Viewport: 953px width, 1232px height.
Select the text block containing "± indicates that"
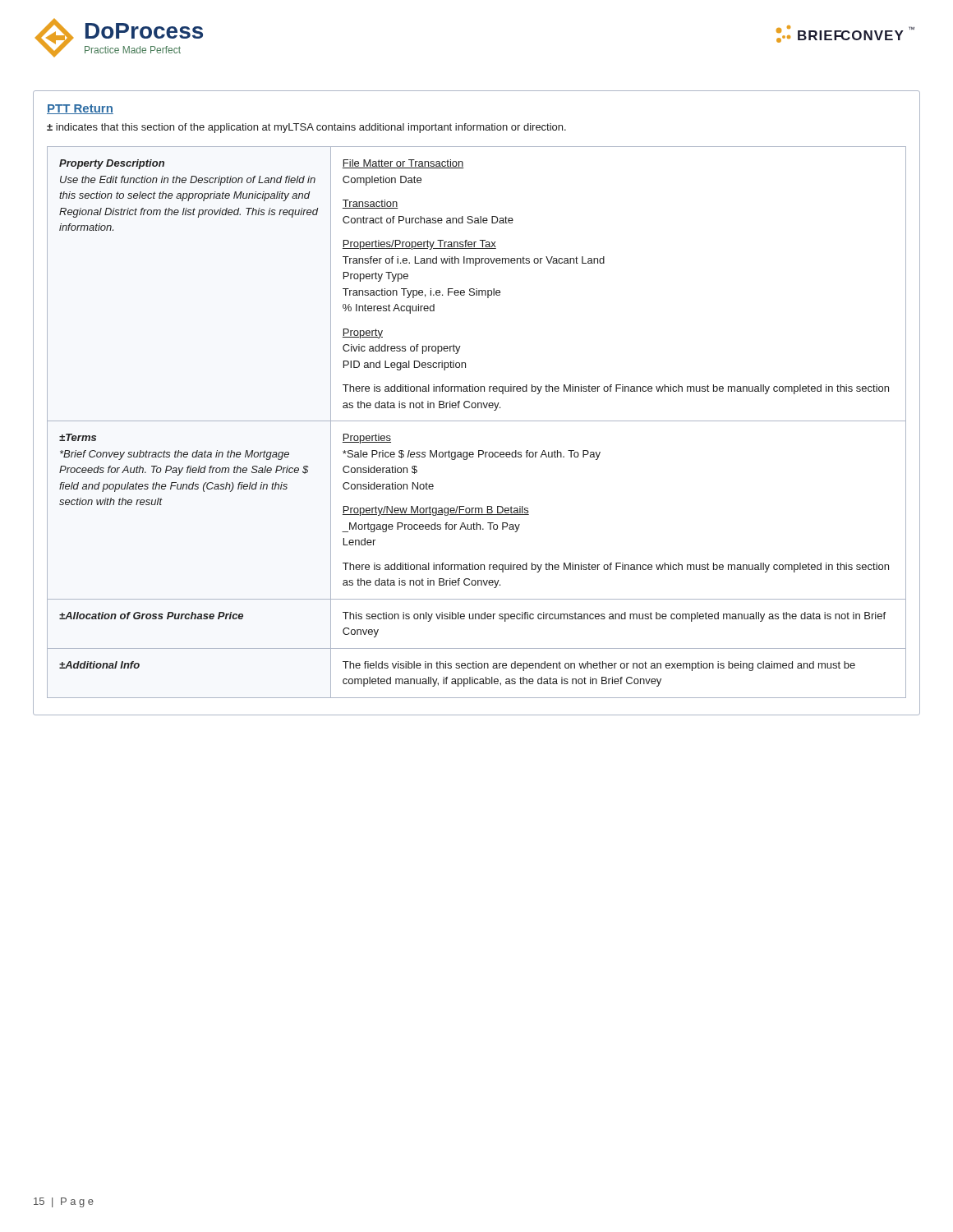(307, 127)
